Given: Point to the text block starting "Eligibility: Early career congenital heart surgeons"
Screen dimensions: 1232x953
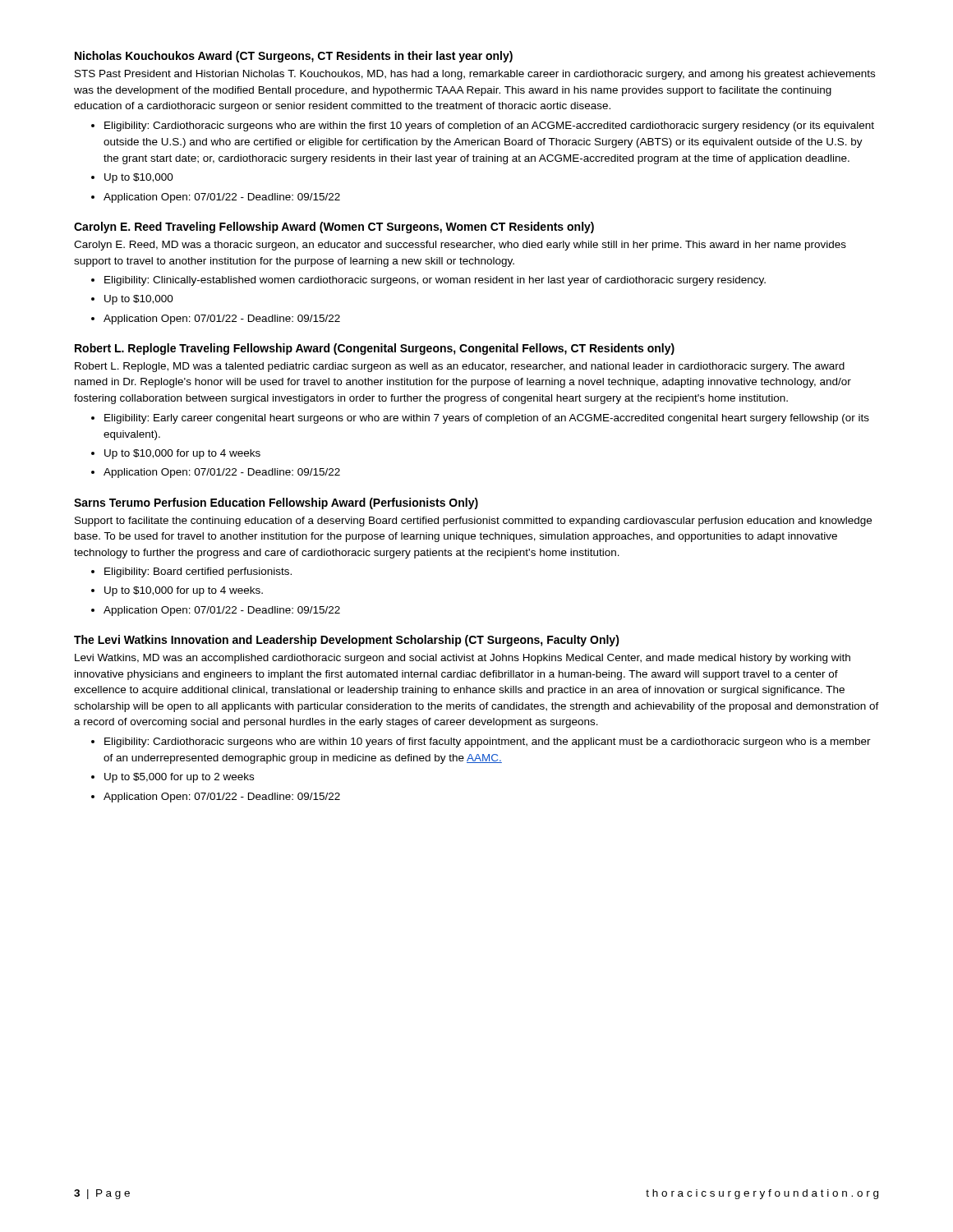Looking at the screenshot, I should coord(486,426).
